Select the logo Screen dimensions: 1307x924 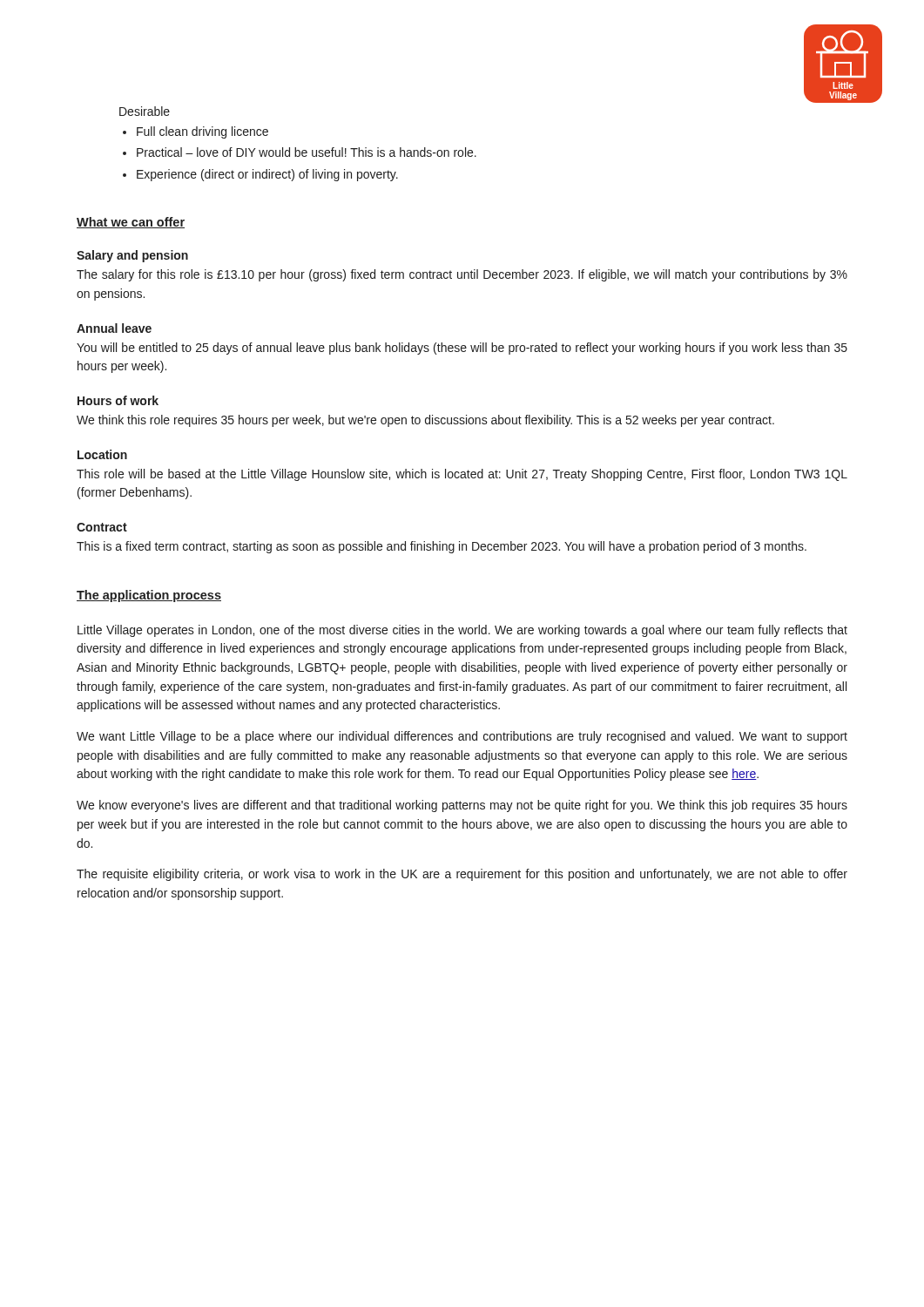click(x=843, y=64)
